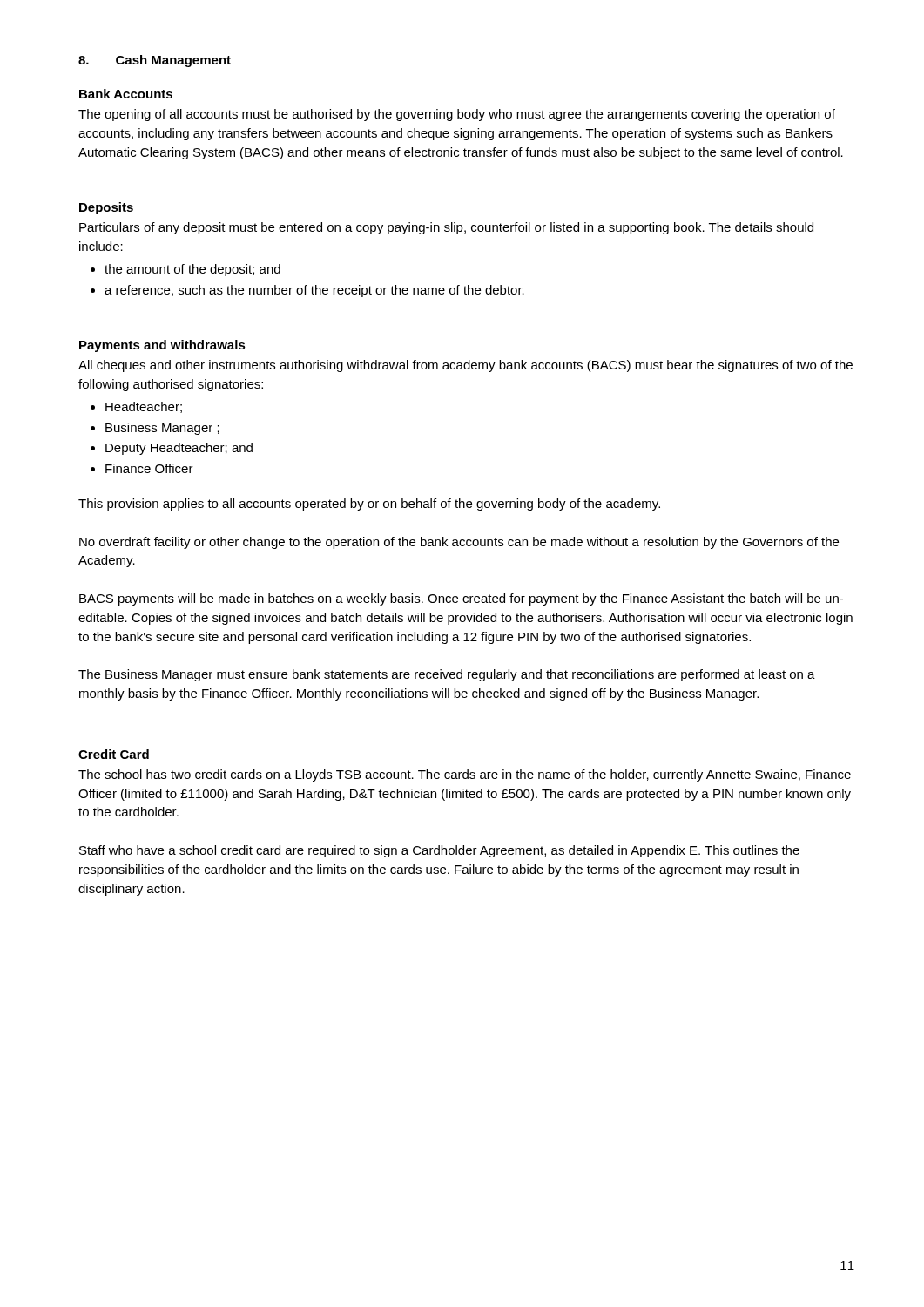Click on the text block that says "The school has two"
924x1307 pixels.
click(466, 793)
